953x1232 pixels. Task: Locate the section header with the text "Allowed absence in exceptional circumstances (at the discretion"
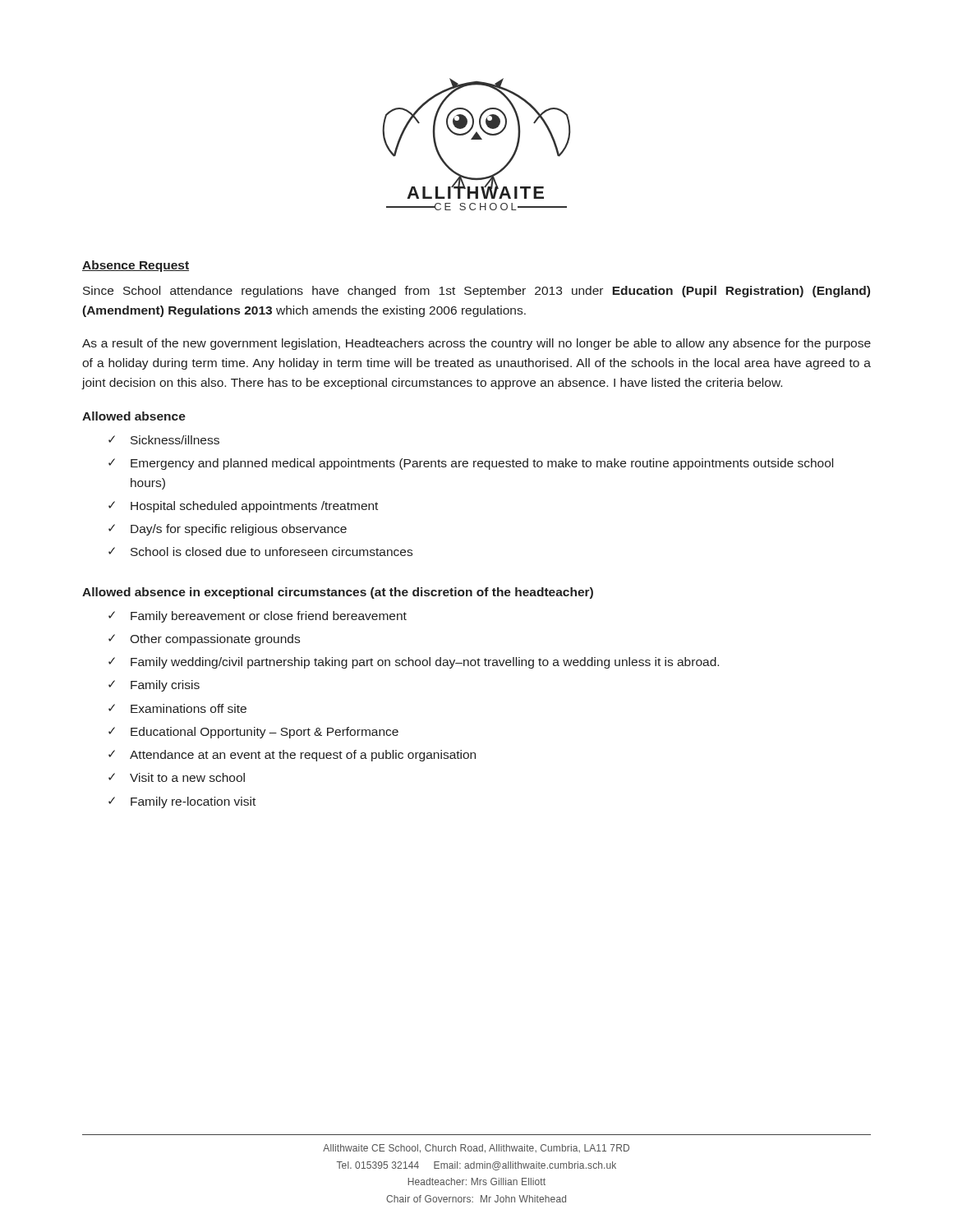[x=338, y=591]
